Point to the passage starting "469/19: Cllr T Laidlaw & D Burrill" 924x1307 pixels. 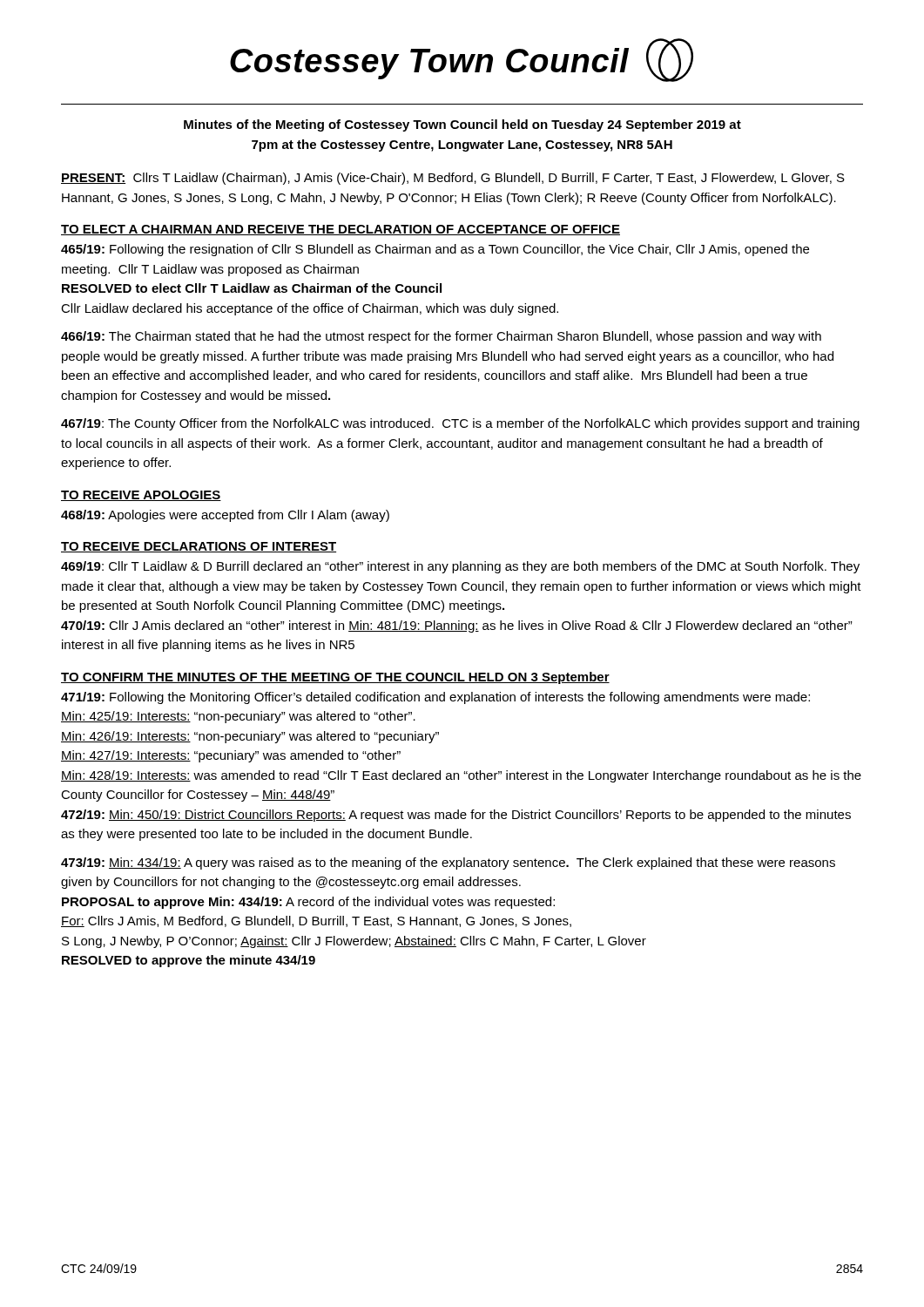coord(461,605)
